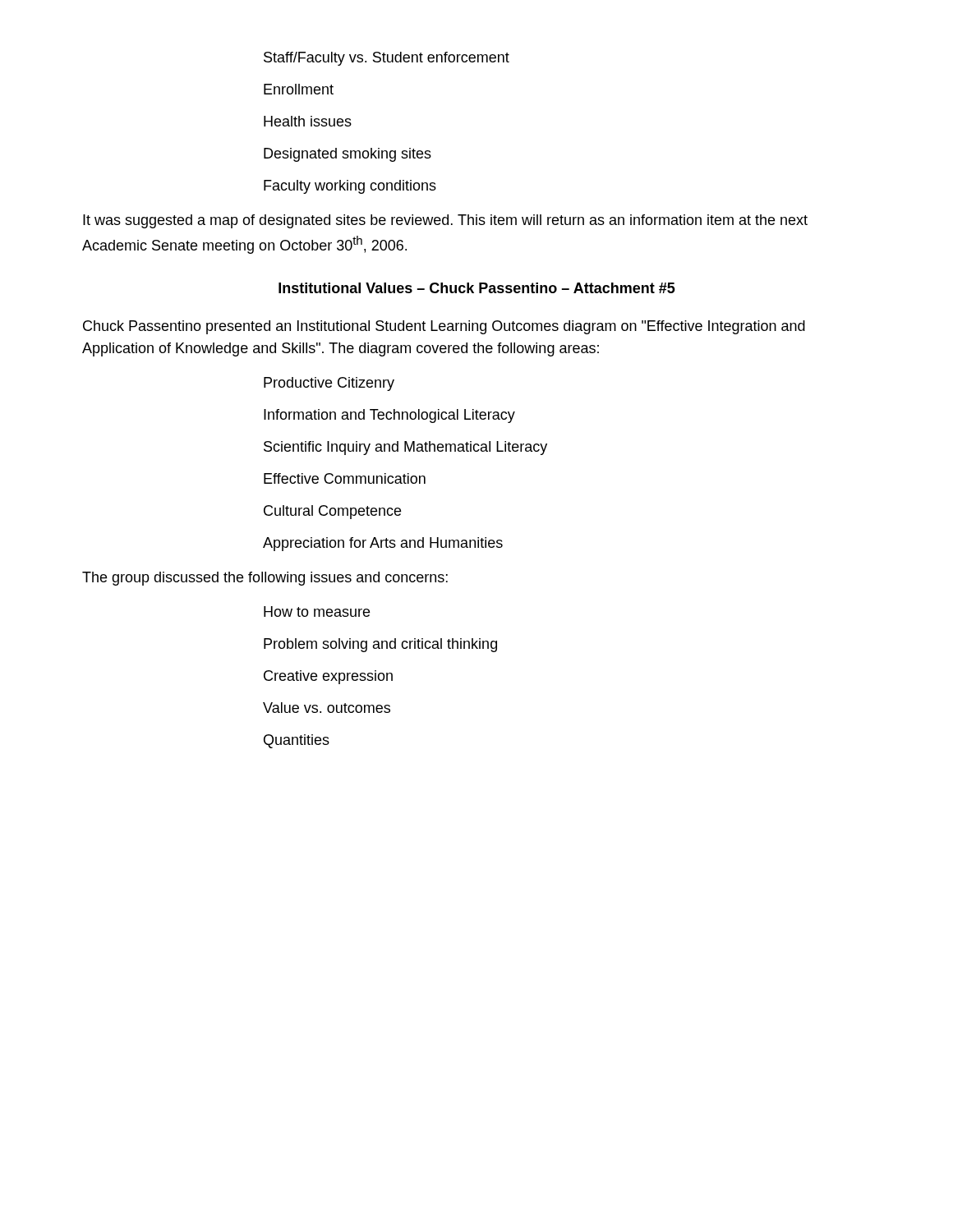Locate the block of text that opens with "It was suggested a"
953x1232 pixels.
tap(445, 233)
